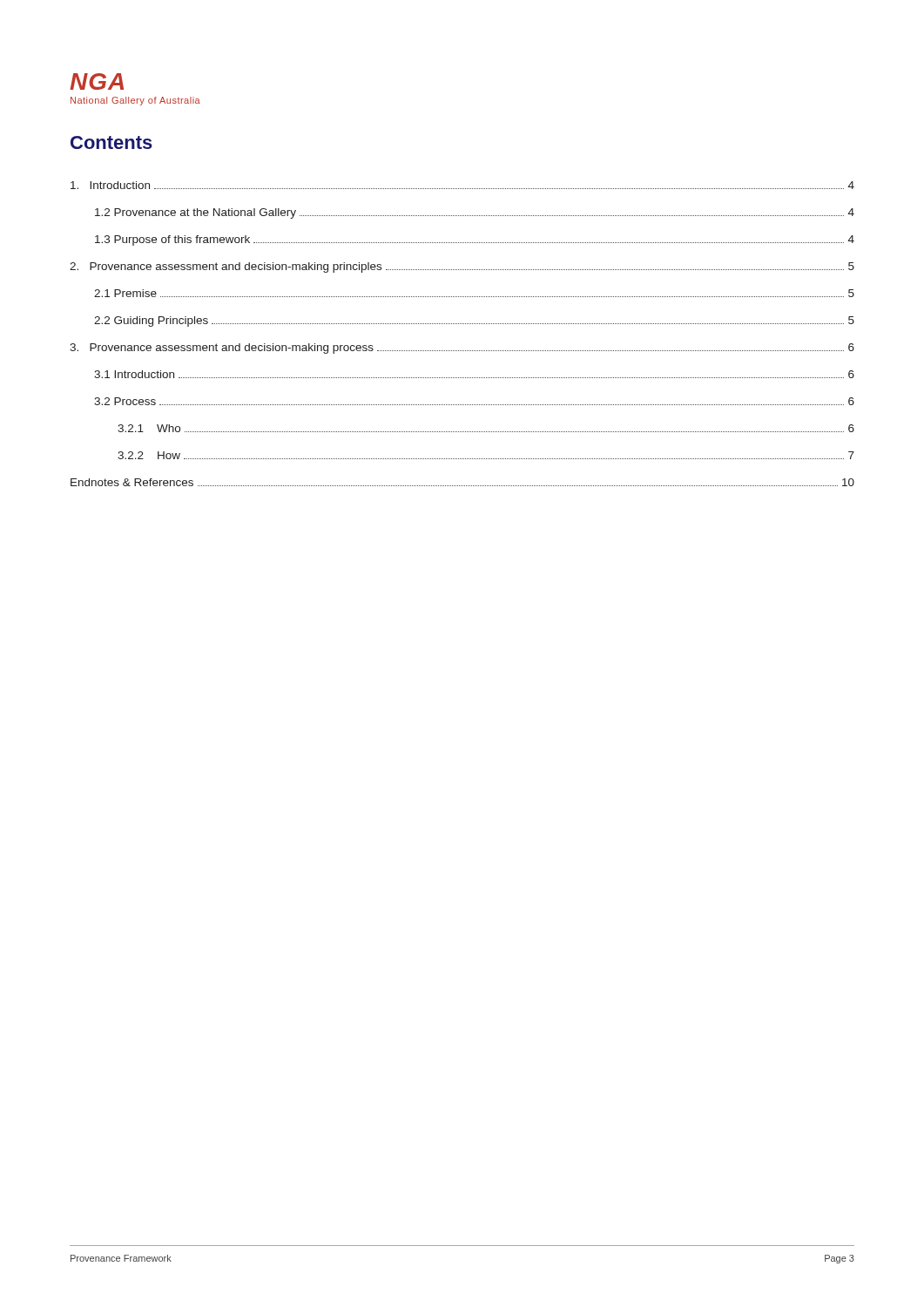Image resolution: width=924 pixels, height=1307 pixels.
Task: Click on the list item containing "3. Provenance assessment and decision-making process 6"
Action: 462,347
